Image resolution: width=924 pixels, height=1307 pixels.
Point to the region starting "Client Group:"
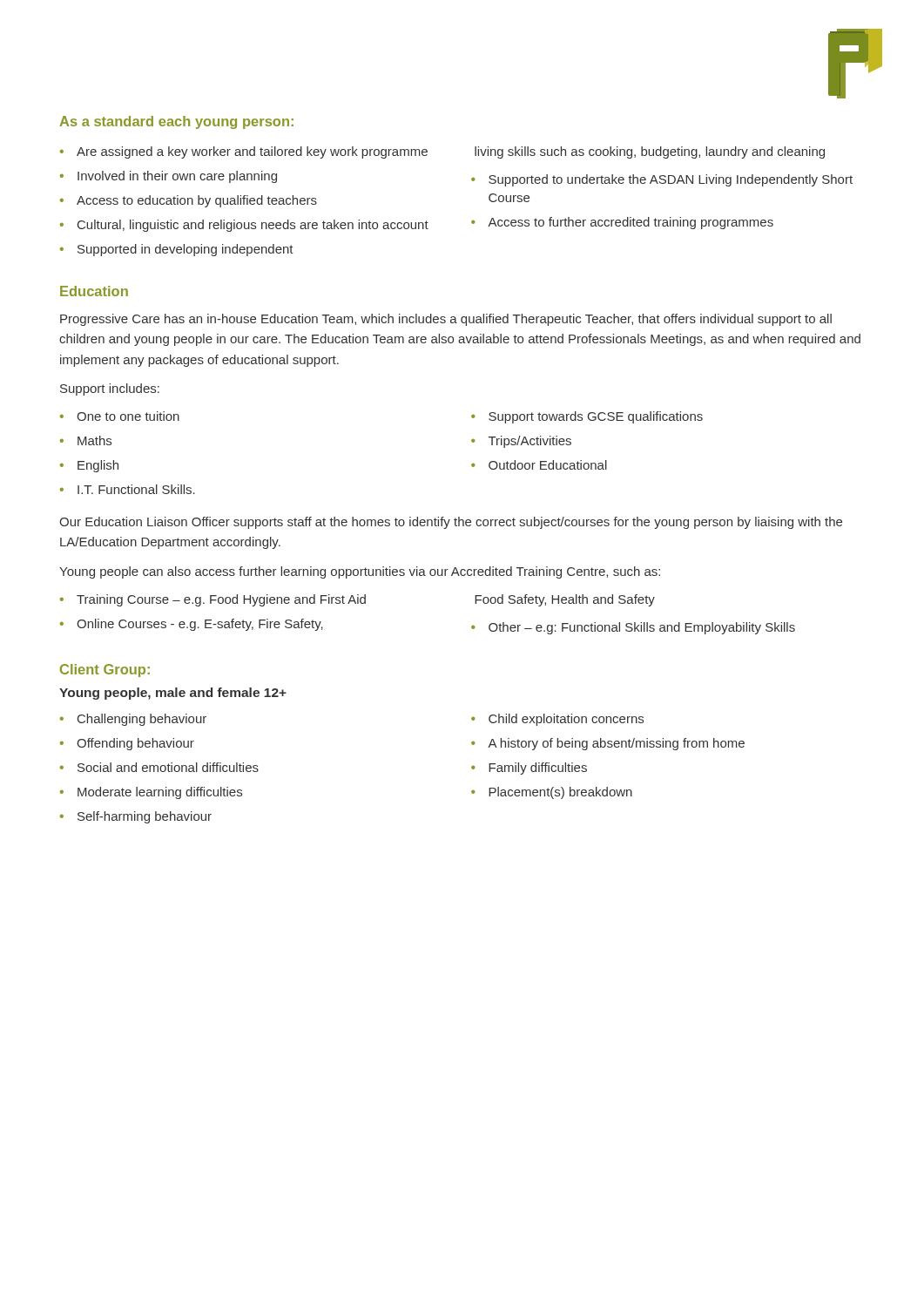[x=105, y=669]
